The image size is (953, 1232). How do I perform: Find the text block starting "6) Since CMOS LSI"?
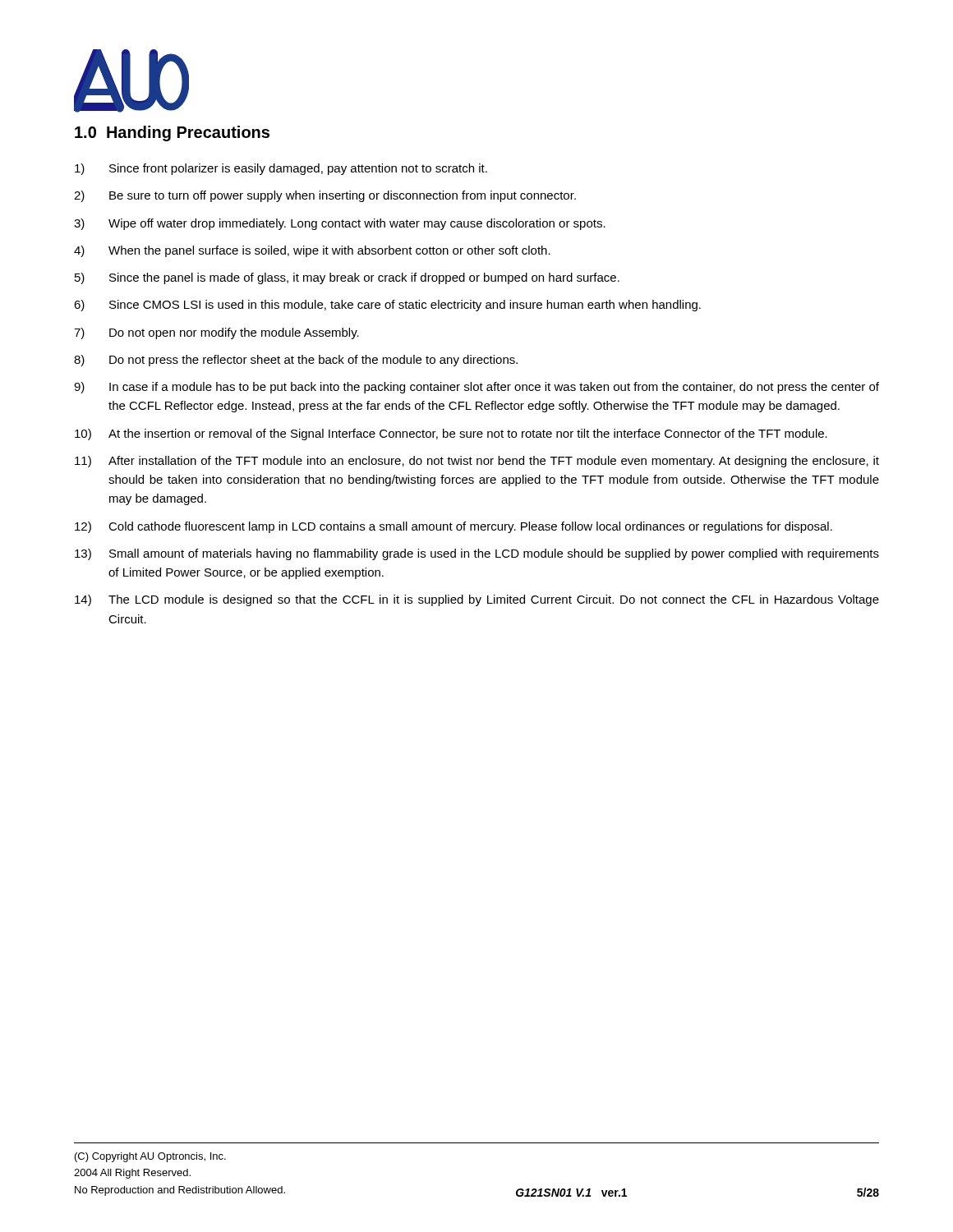coord(476,305)
